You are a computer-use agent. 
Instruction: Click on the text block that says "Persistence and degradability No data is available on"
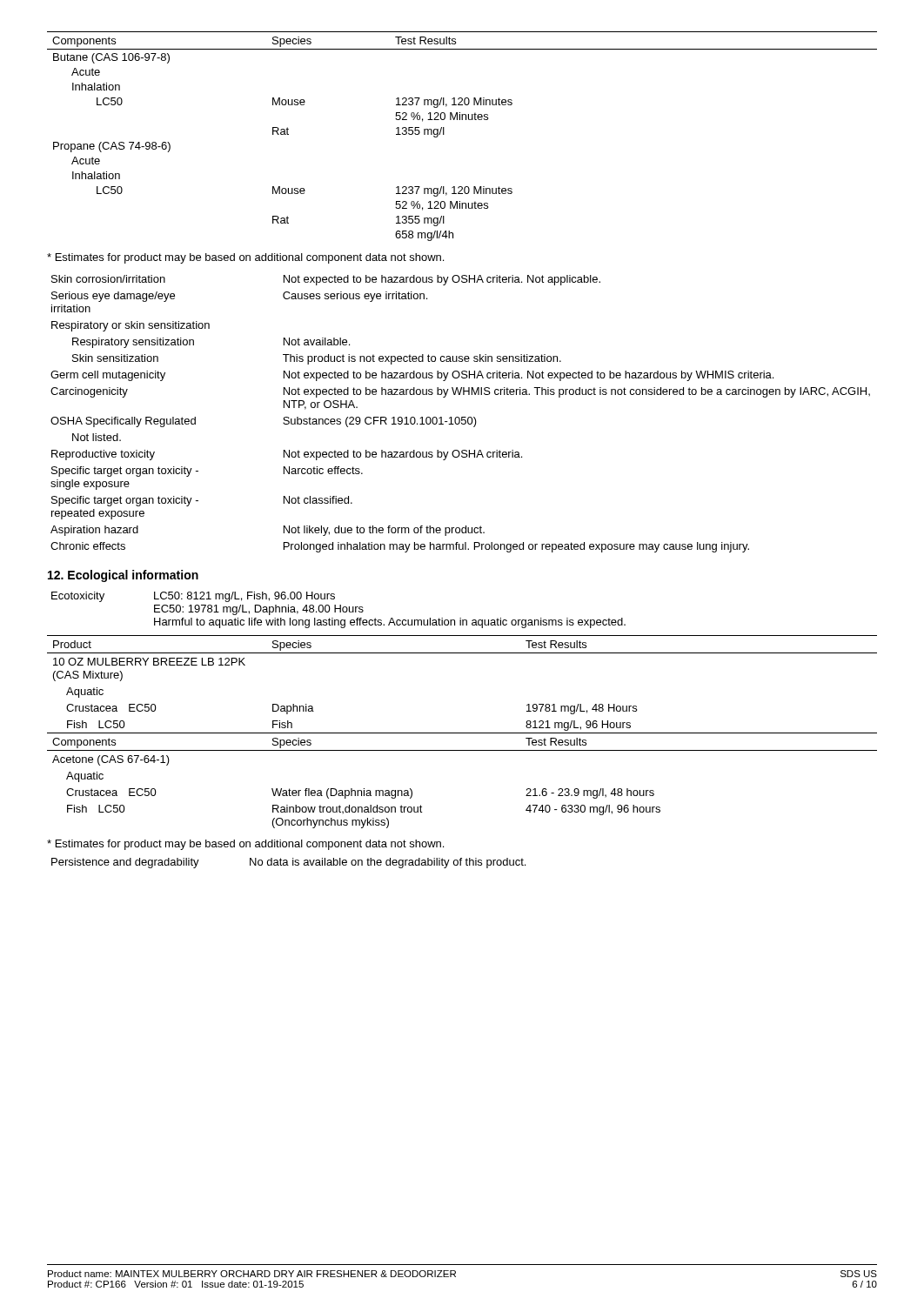pos(462,862)
